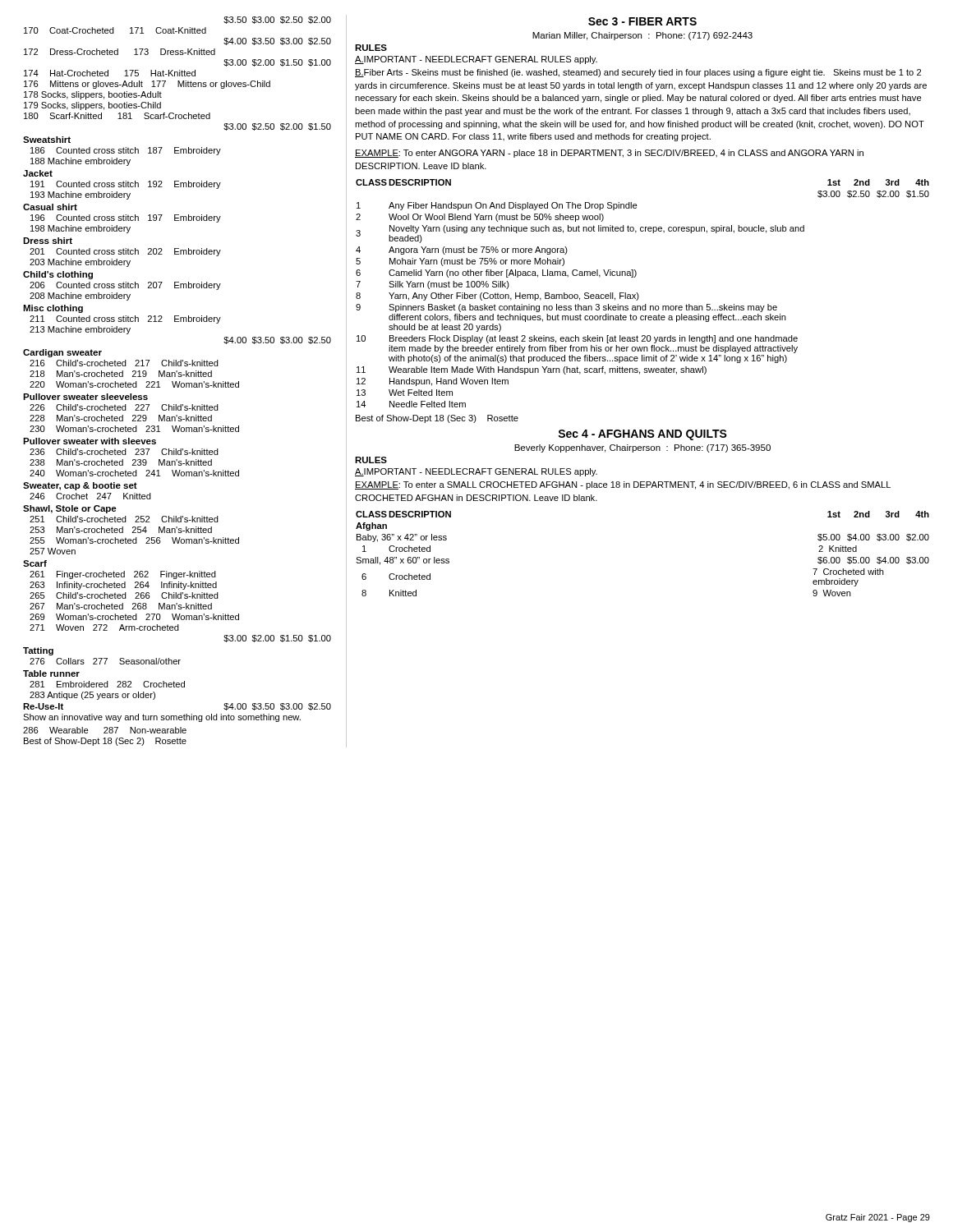This screenshot has width=953, height=1232.
Task: Locate the text "Cardigan sweater"
Action: tap(62, 352)
